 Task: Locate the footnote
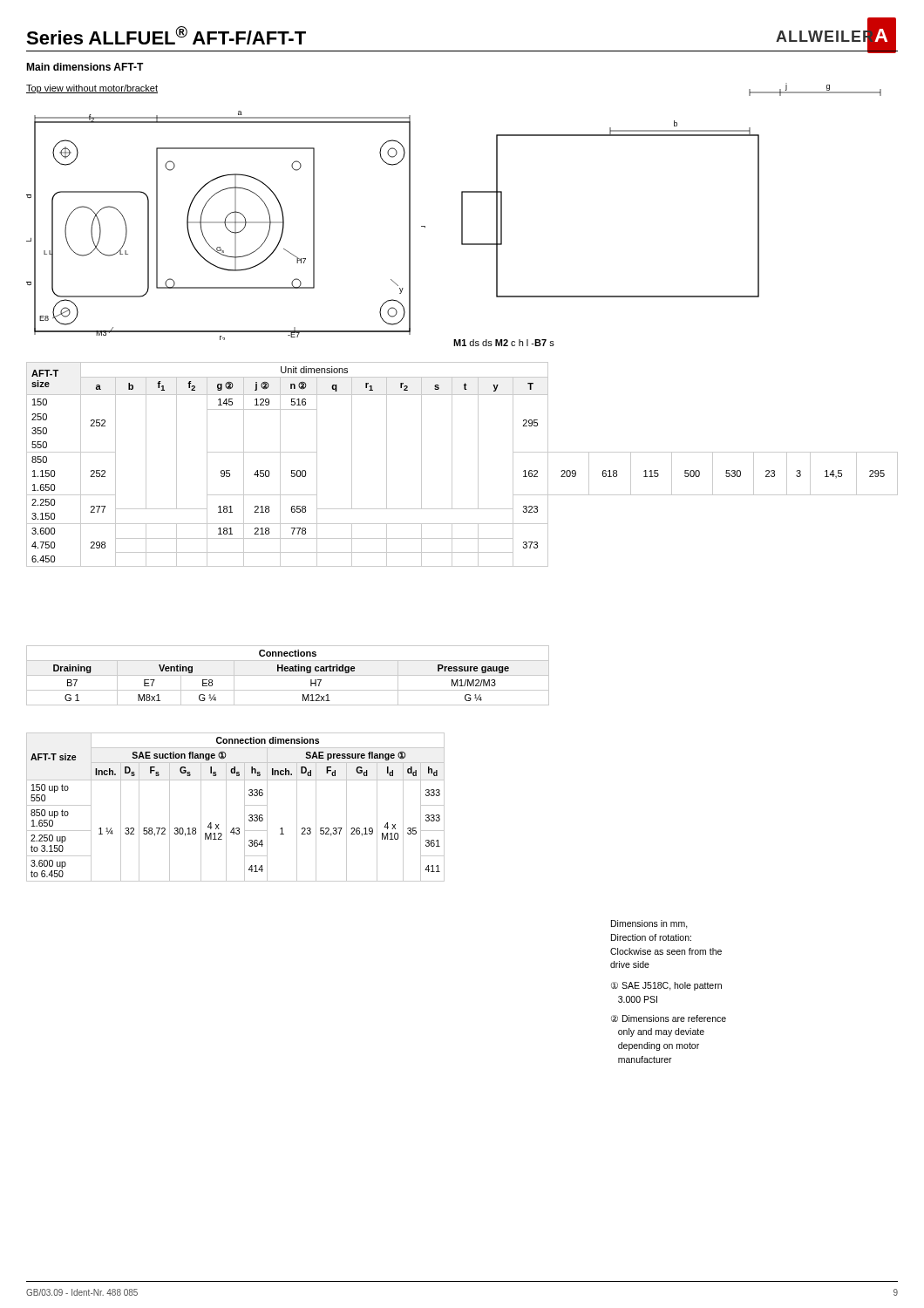pyautogui.click(x=754, y=992)
